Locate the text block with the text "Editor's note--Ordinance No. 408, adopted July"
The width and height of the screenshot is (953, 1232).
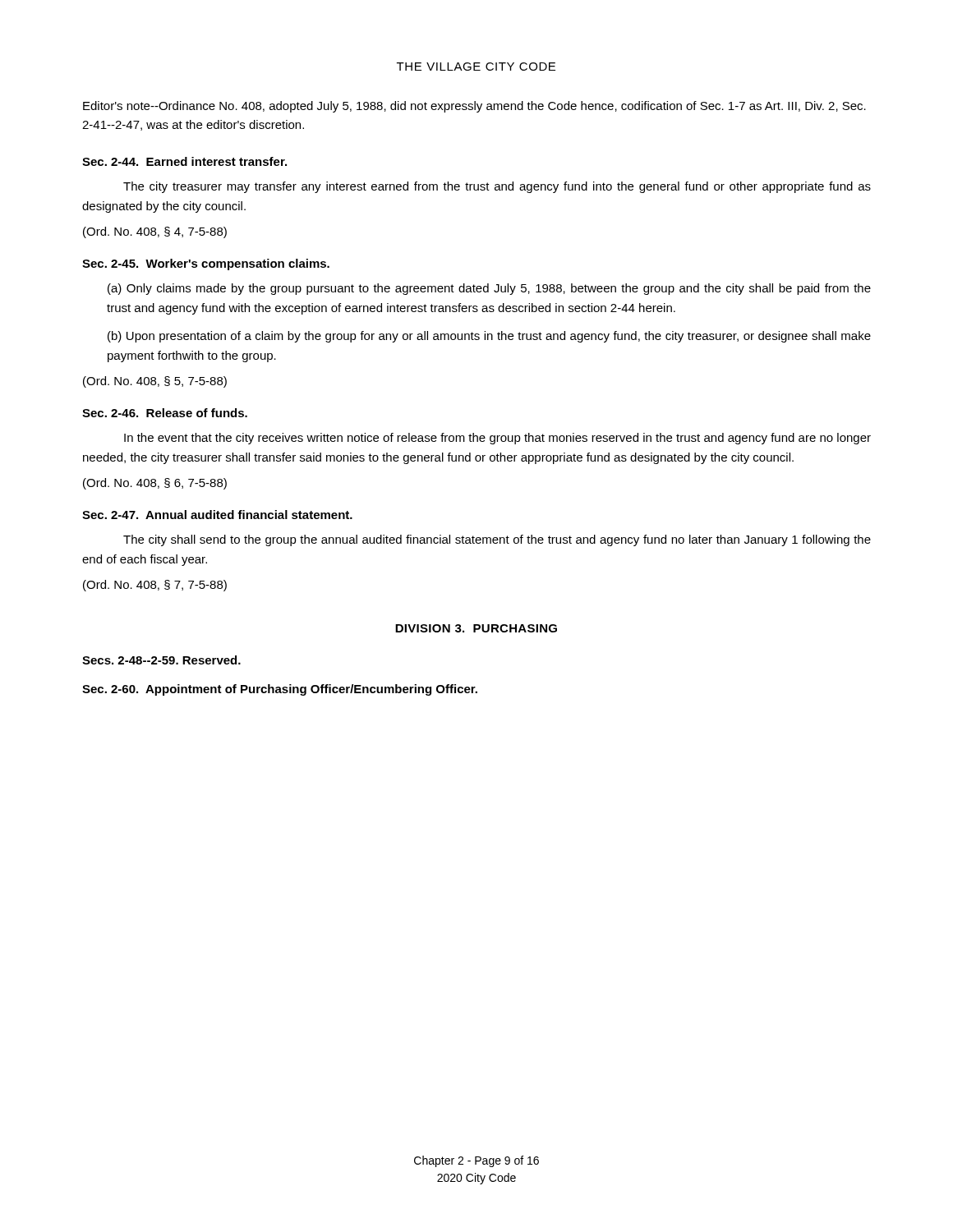(474, 115)
